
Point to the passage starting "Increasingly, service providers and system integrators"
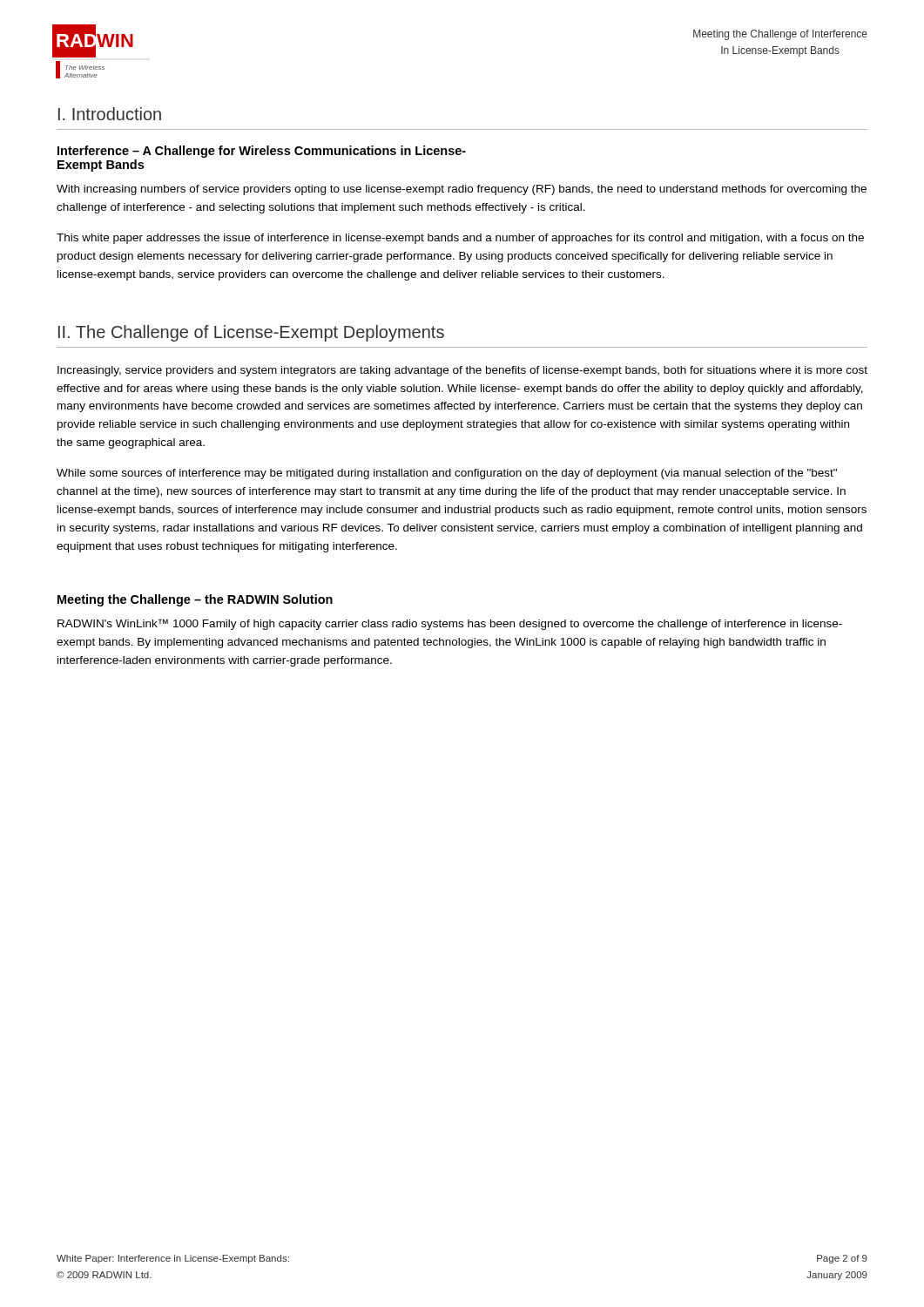tap(462, 406)
